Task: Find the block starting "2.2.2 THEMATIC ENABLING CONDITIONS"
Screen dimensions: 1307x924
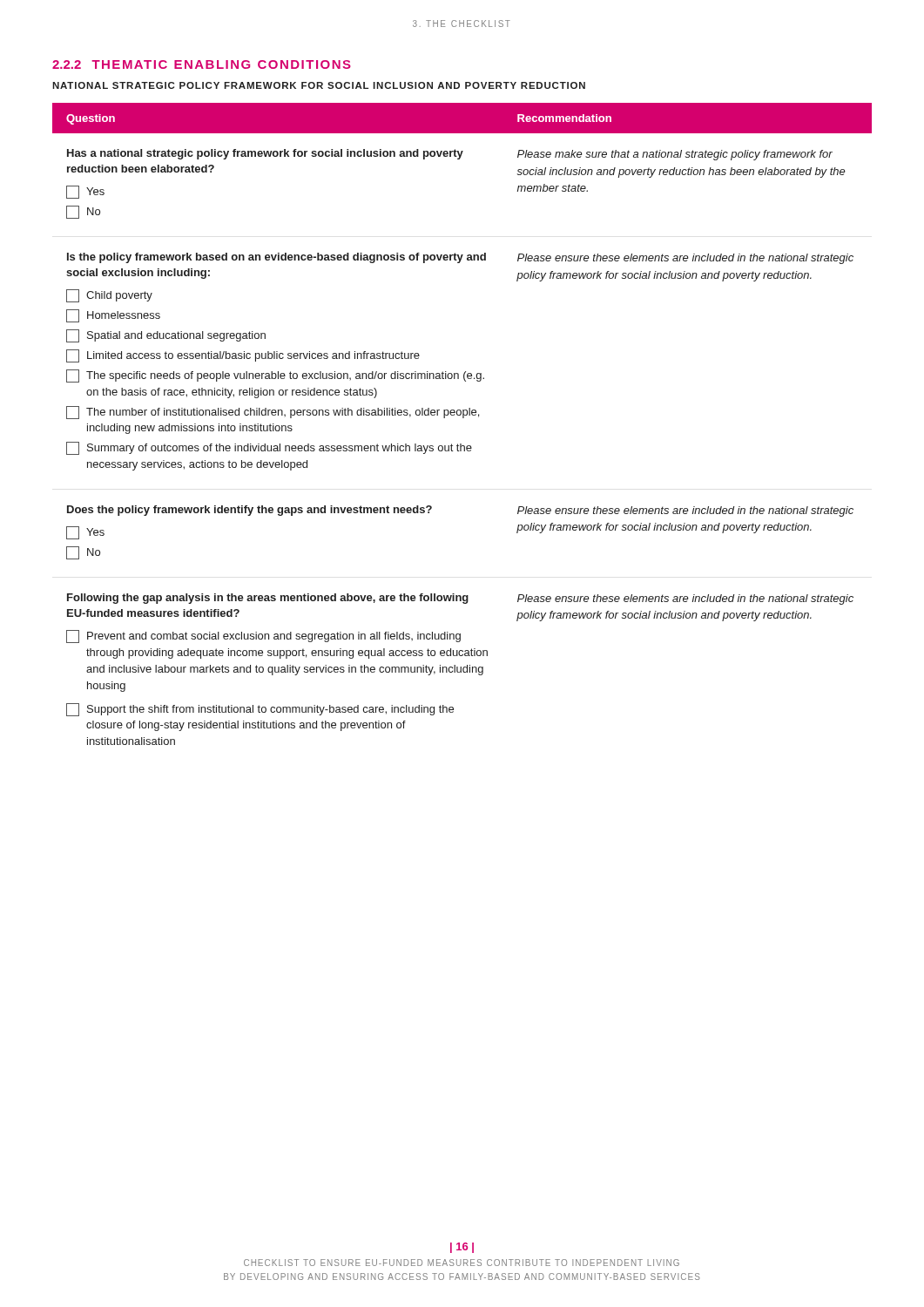Action: click(x=202, y=64)
